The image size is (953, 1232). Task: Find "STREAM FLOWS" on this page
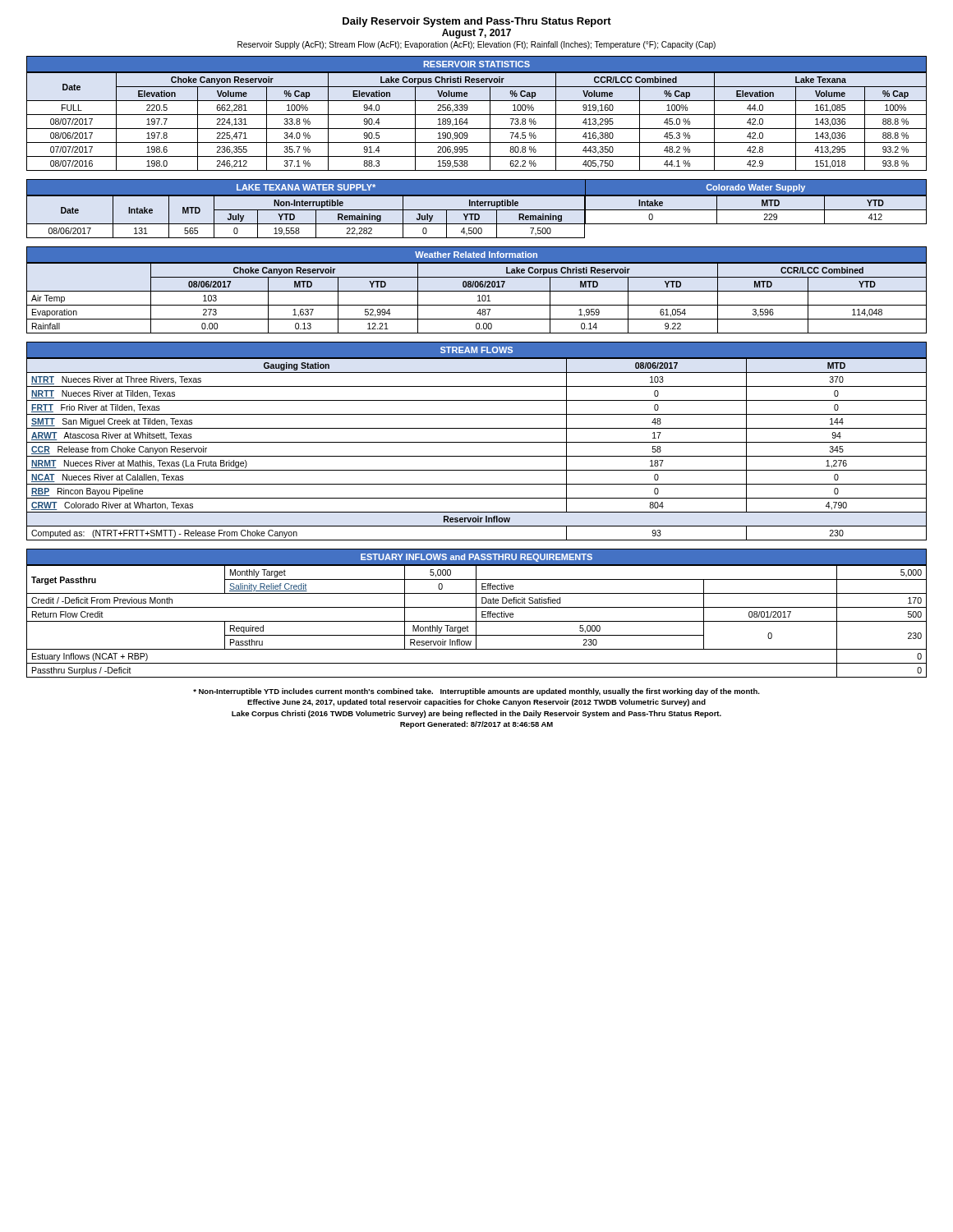pyautogui.click(x=476, y=350)
